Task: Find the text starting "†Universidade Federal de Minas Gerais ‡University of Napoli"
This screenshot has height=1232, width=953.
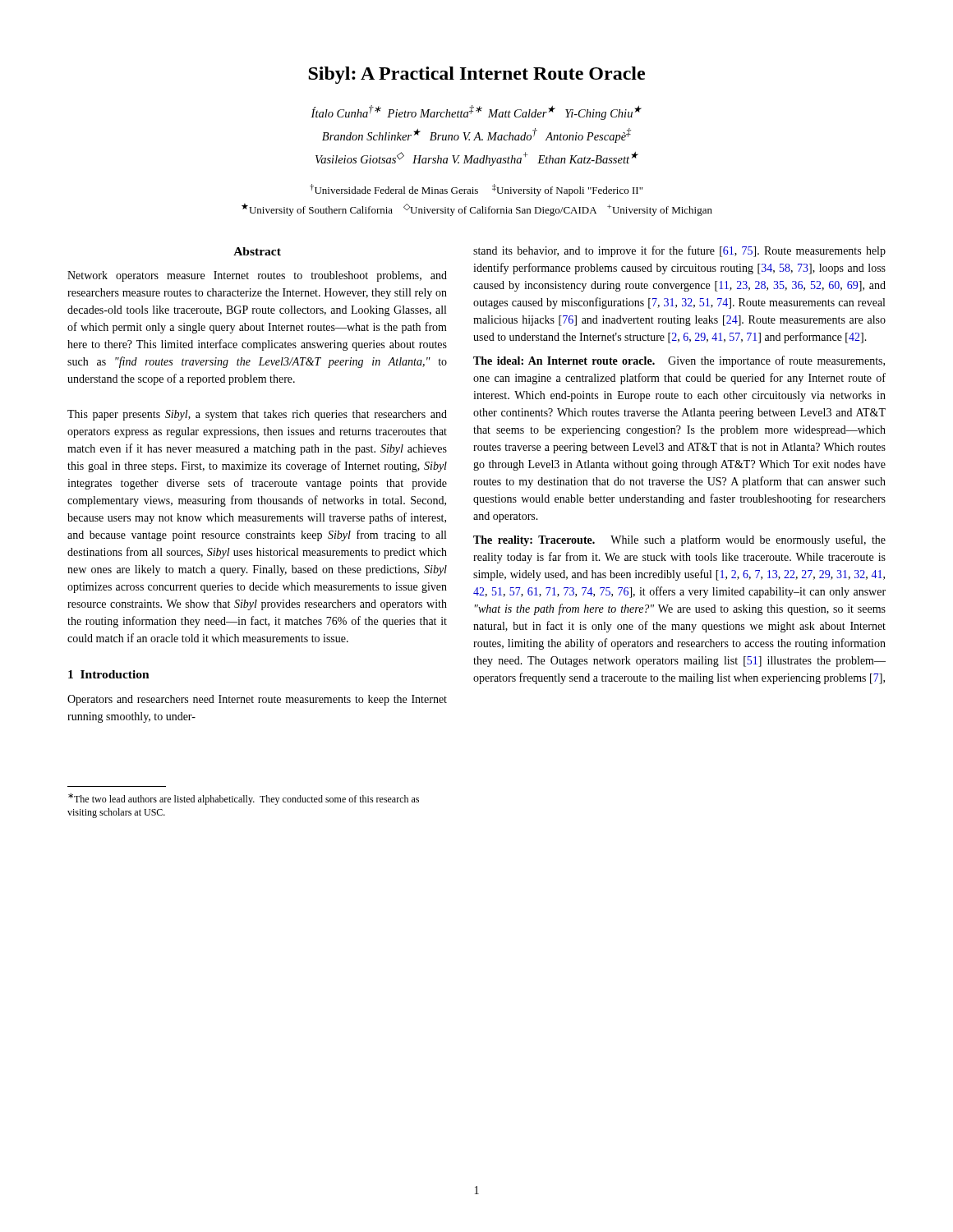Action: coord(476,199)
